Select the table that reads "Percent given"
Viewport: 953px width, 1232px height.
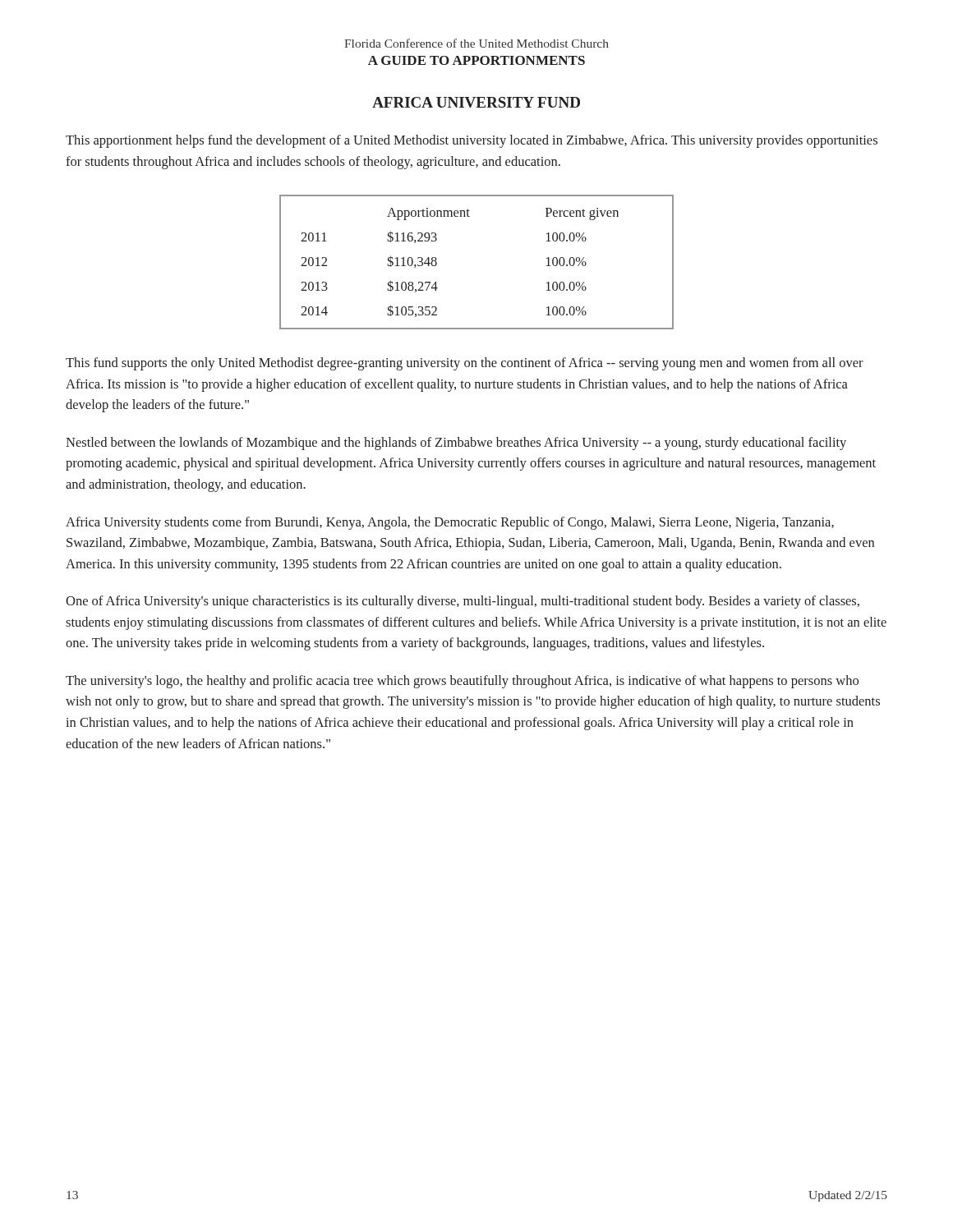coord(476,262)
